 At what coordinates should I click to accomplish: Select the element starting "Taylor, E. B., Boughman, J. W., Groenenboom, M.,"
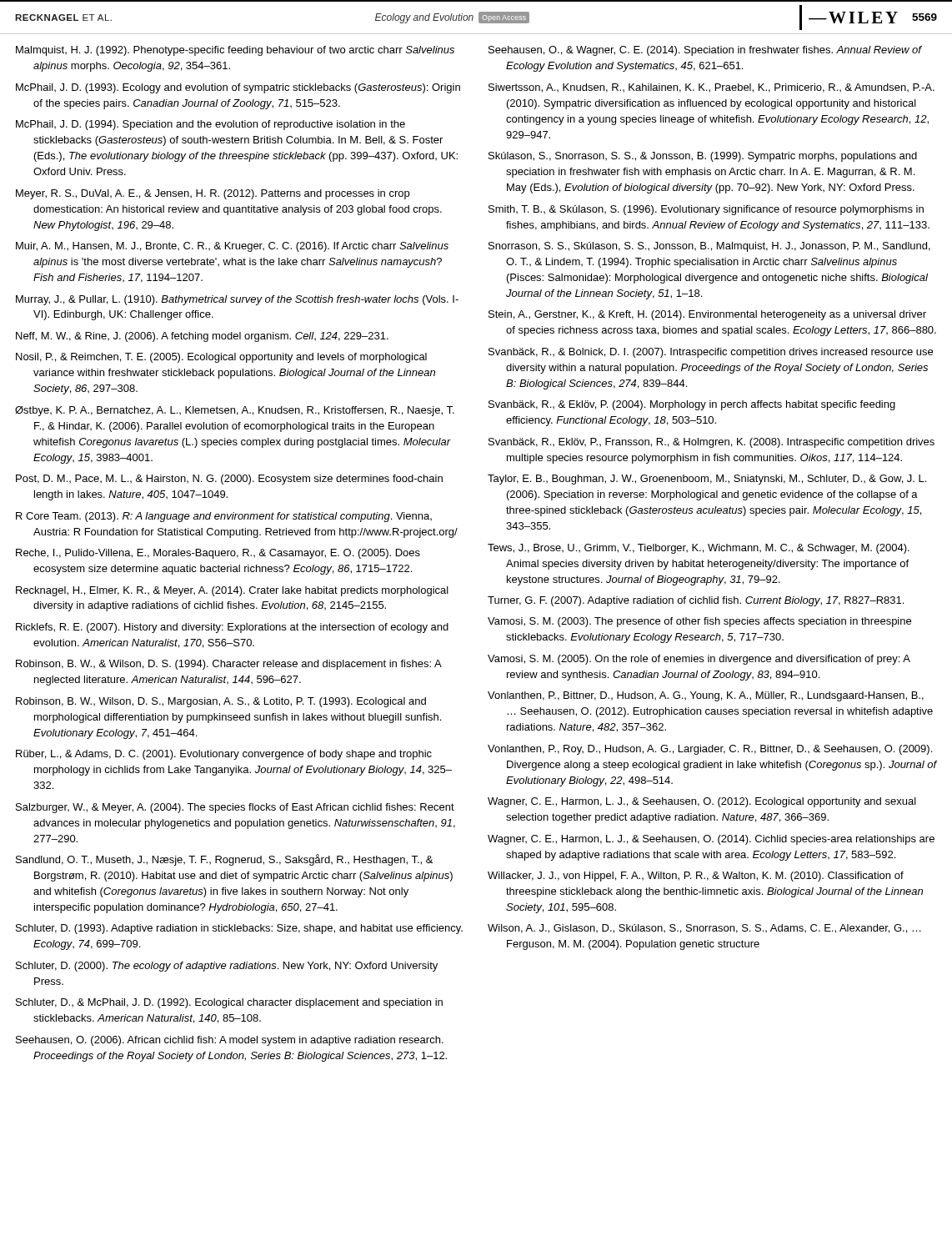click(708, 502)
